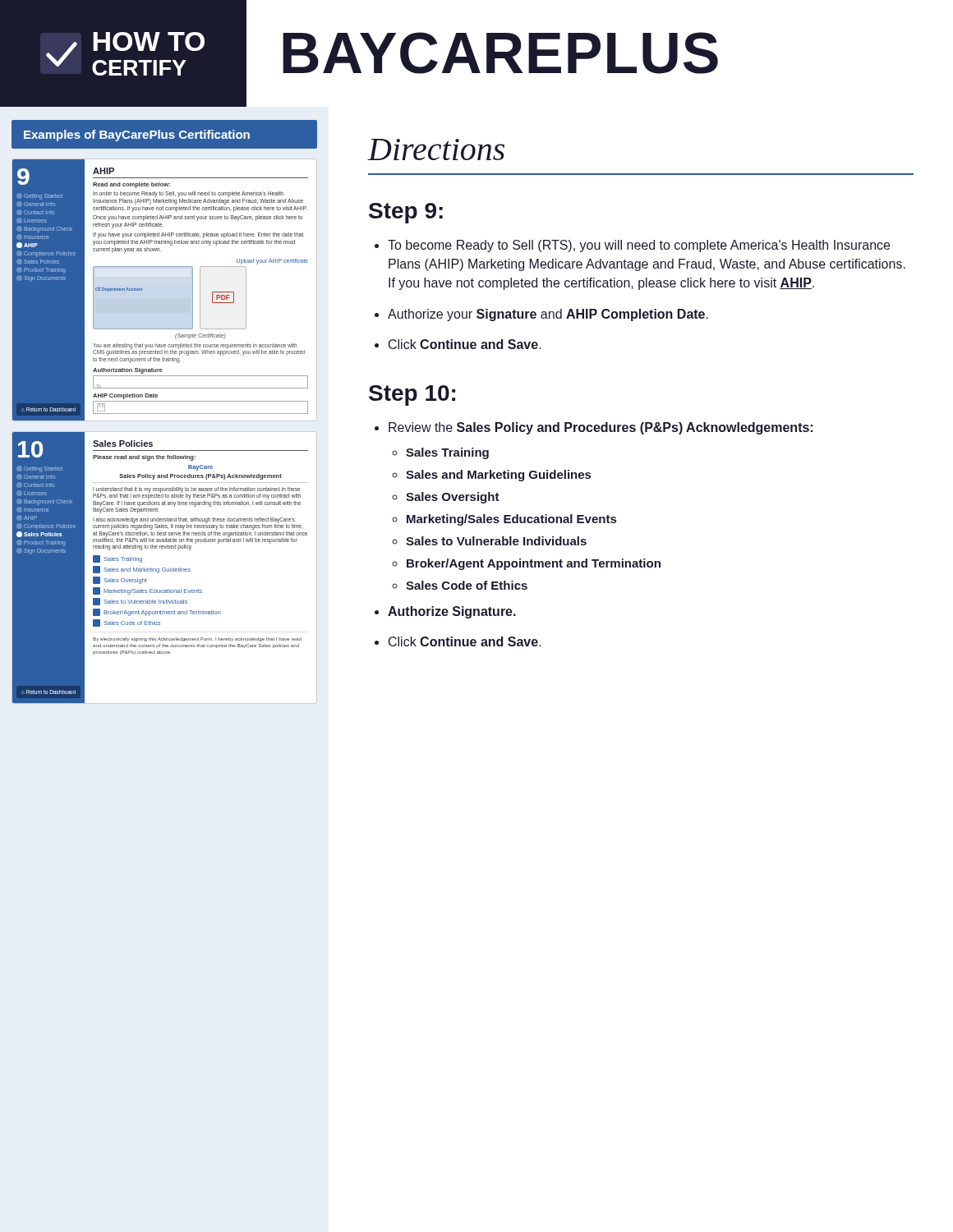
Task: Find the text block starting "Examples of BayCarePlus Certification"
Action: click(137, 134)
